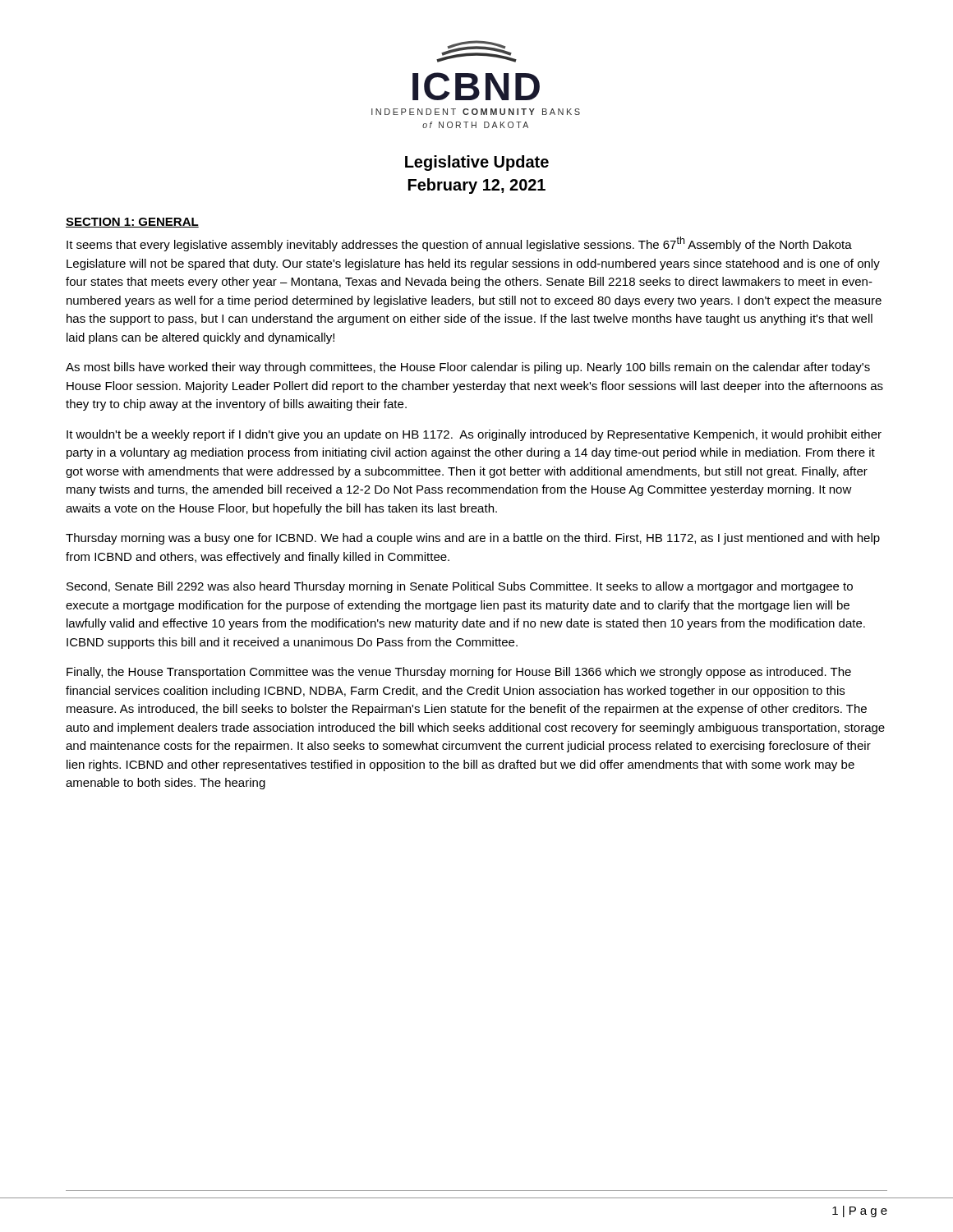Find the text starting "Second, Senate Bill 2292 was also"
This screenshot has width=953, height=1232.
point(466,614)
